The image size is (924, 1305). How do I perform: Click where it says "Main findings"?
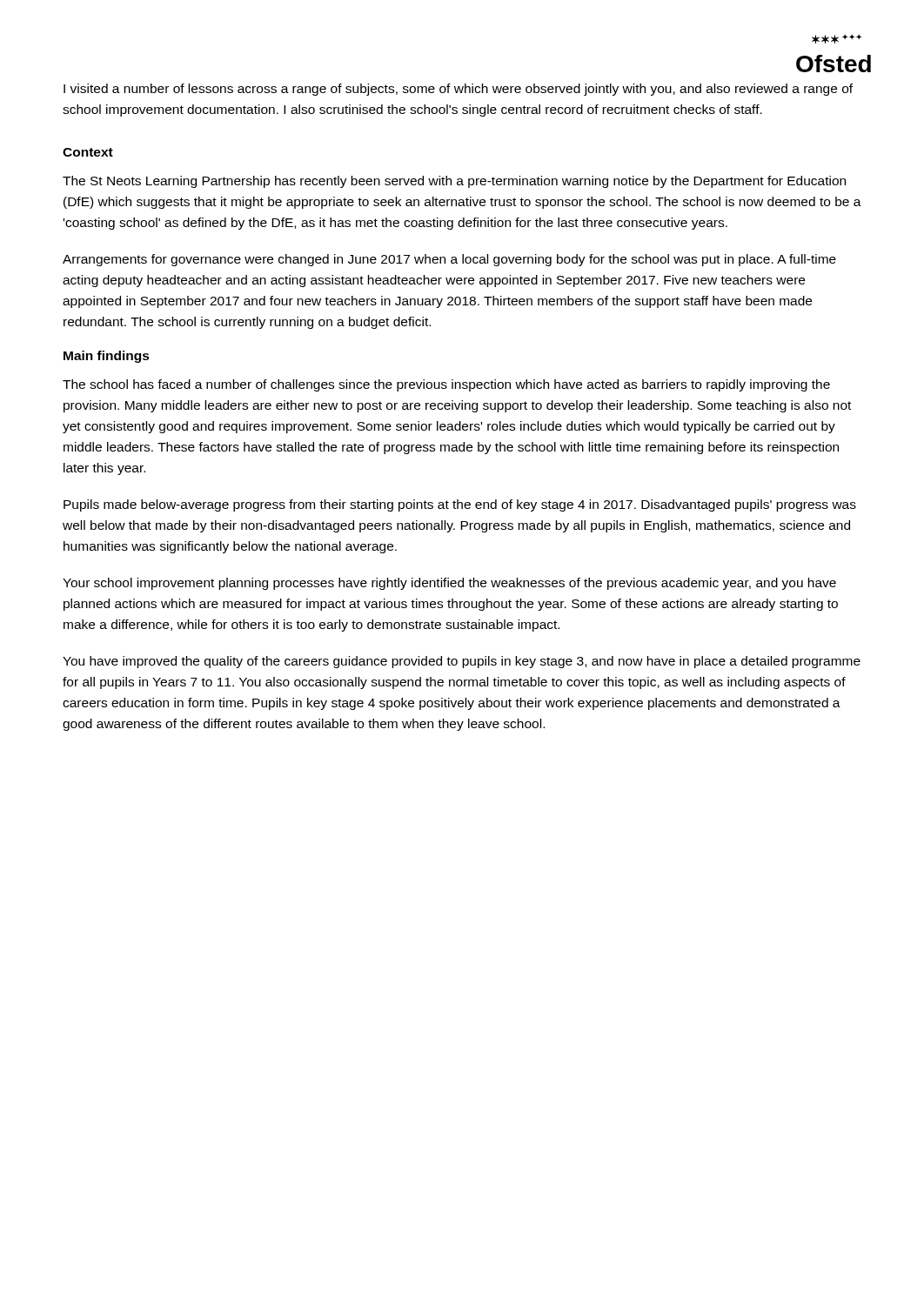point(106,356)
